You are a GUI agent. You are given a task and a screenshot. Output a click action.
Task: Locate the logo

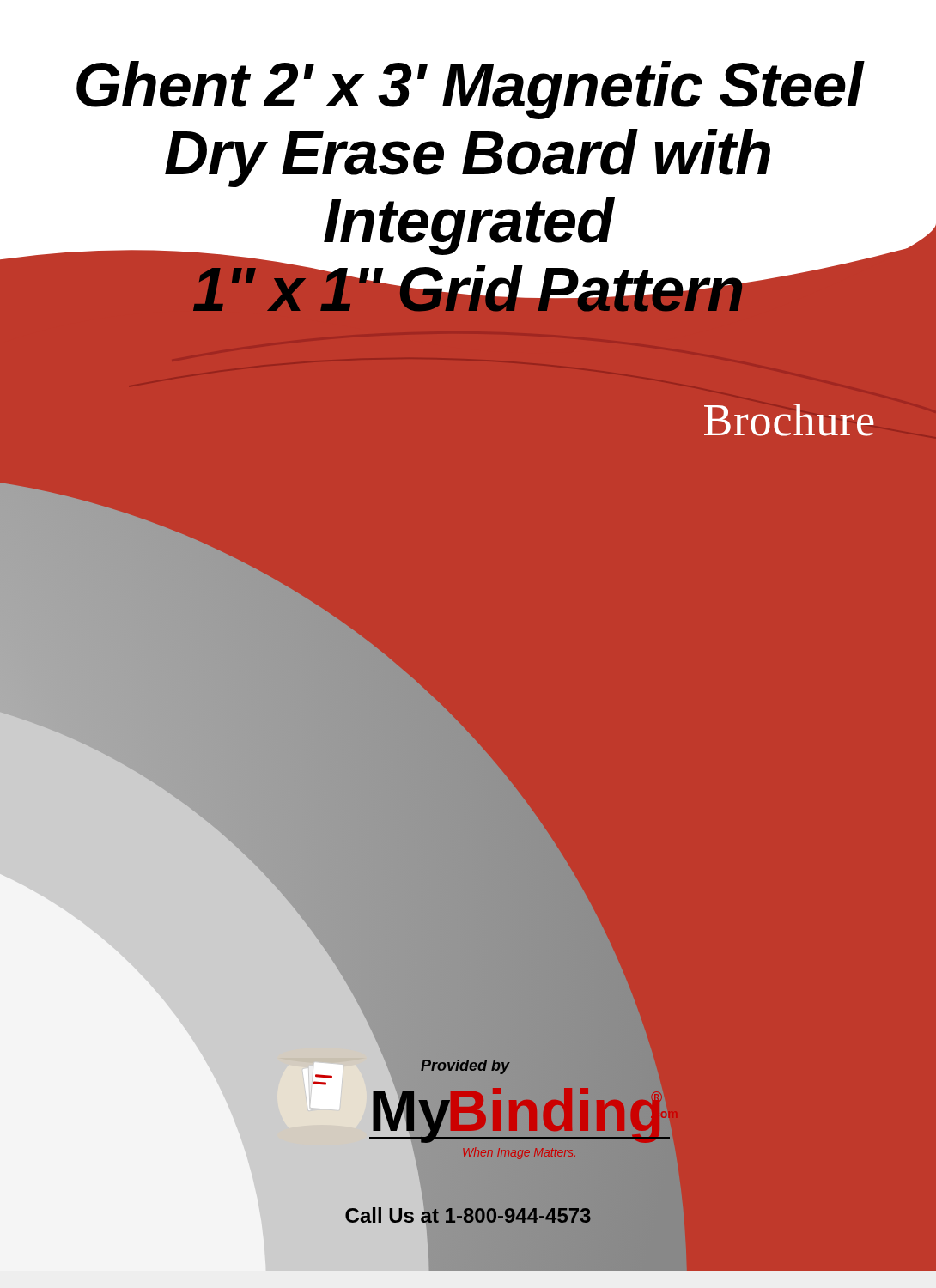point(468,1134)
